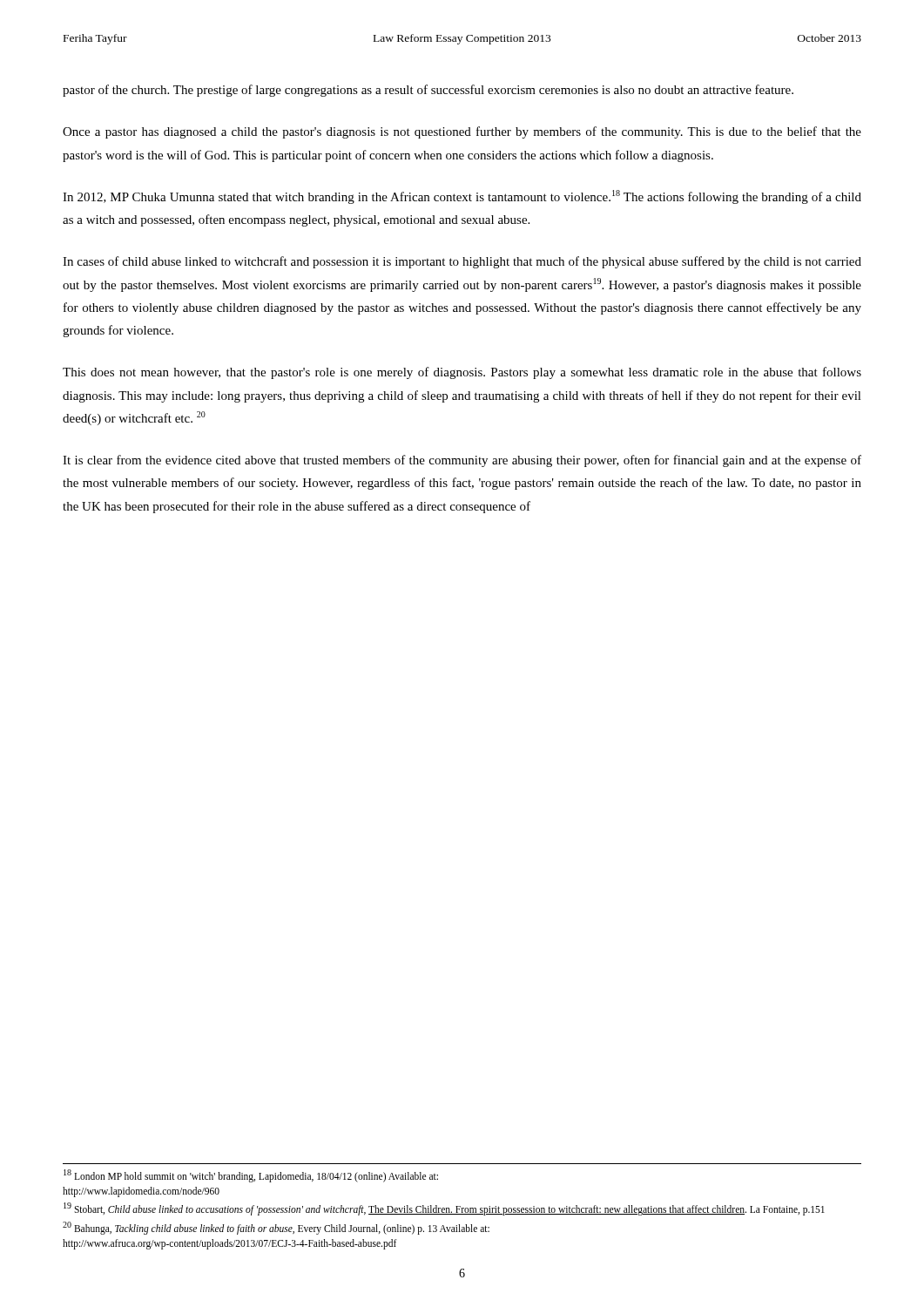This screenshot has width=924, height=1307.
Task: Point to the text block starting "This does not mean however, that"
Action: point(462,395)
